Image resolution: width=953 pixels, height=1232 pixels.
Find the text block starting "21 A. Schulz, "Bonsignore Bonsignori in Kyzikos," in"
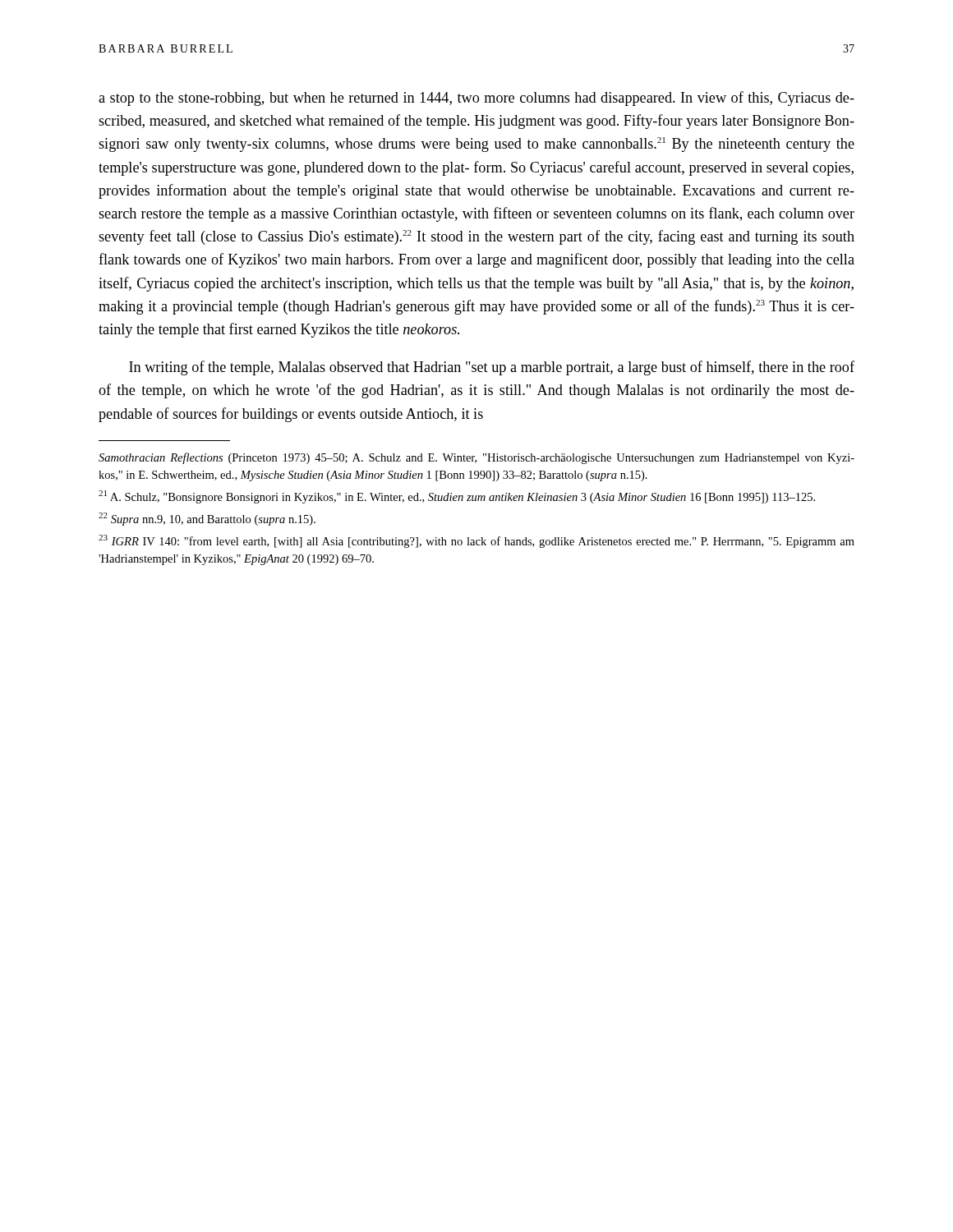coord(476,497)
